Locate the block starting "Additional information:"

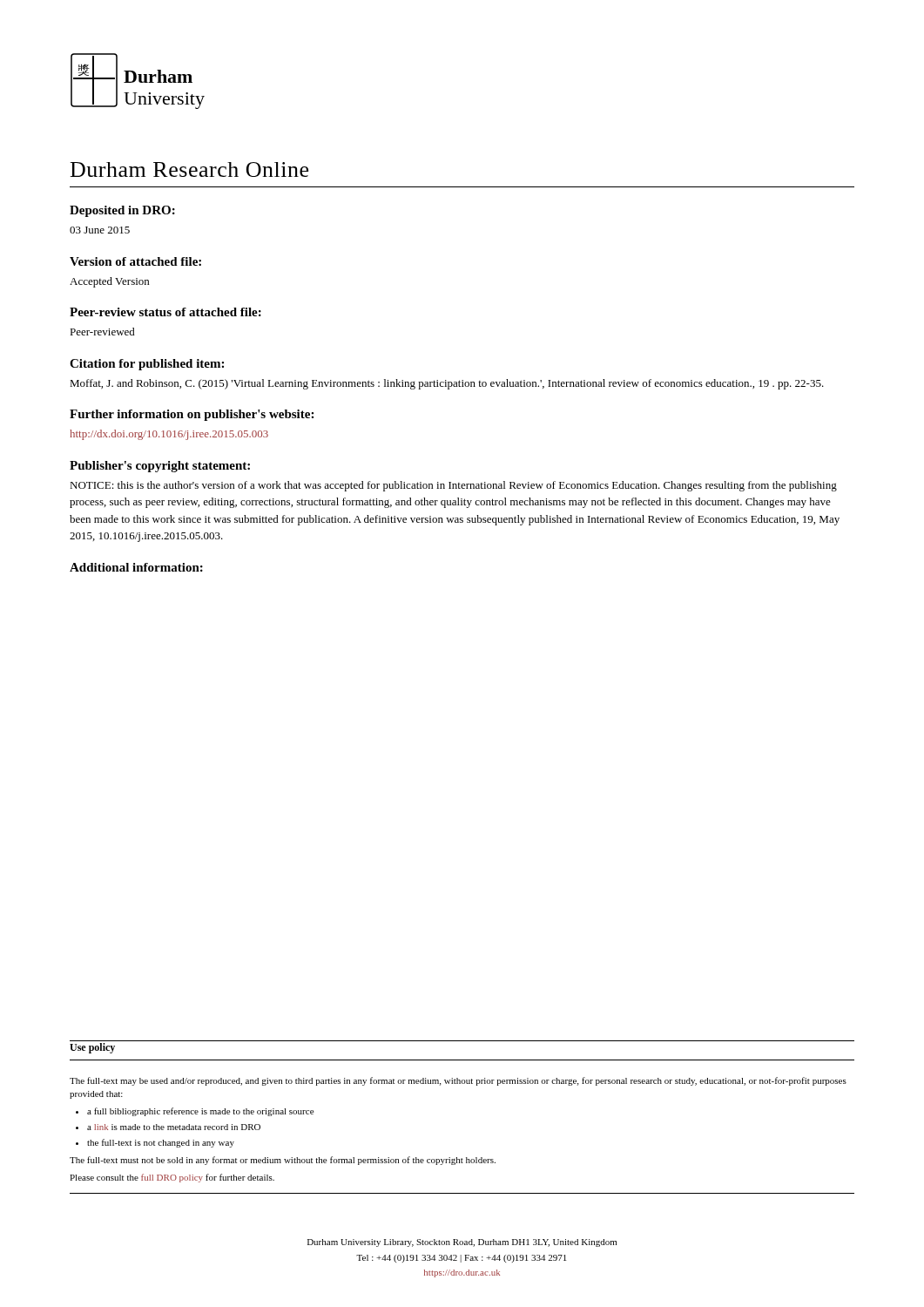[136, 567]
